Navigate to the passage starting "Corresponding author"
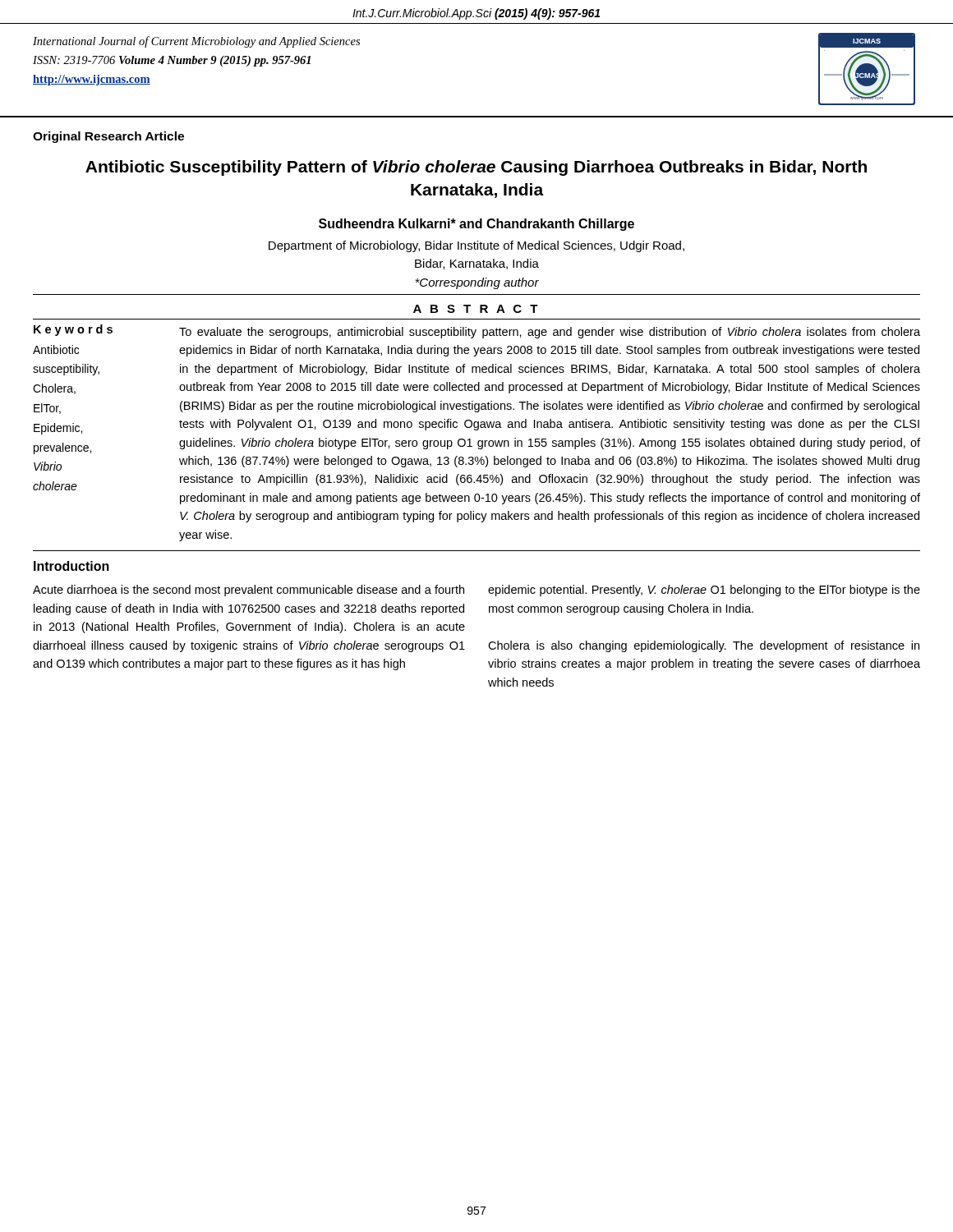This screenshot has height=1232, width=953. point(476,282)
